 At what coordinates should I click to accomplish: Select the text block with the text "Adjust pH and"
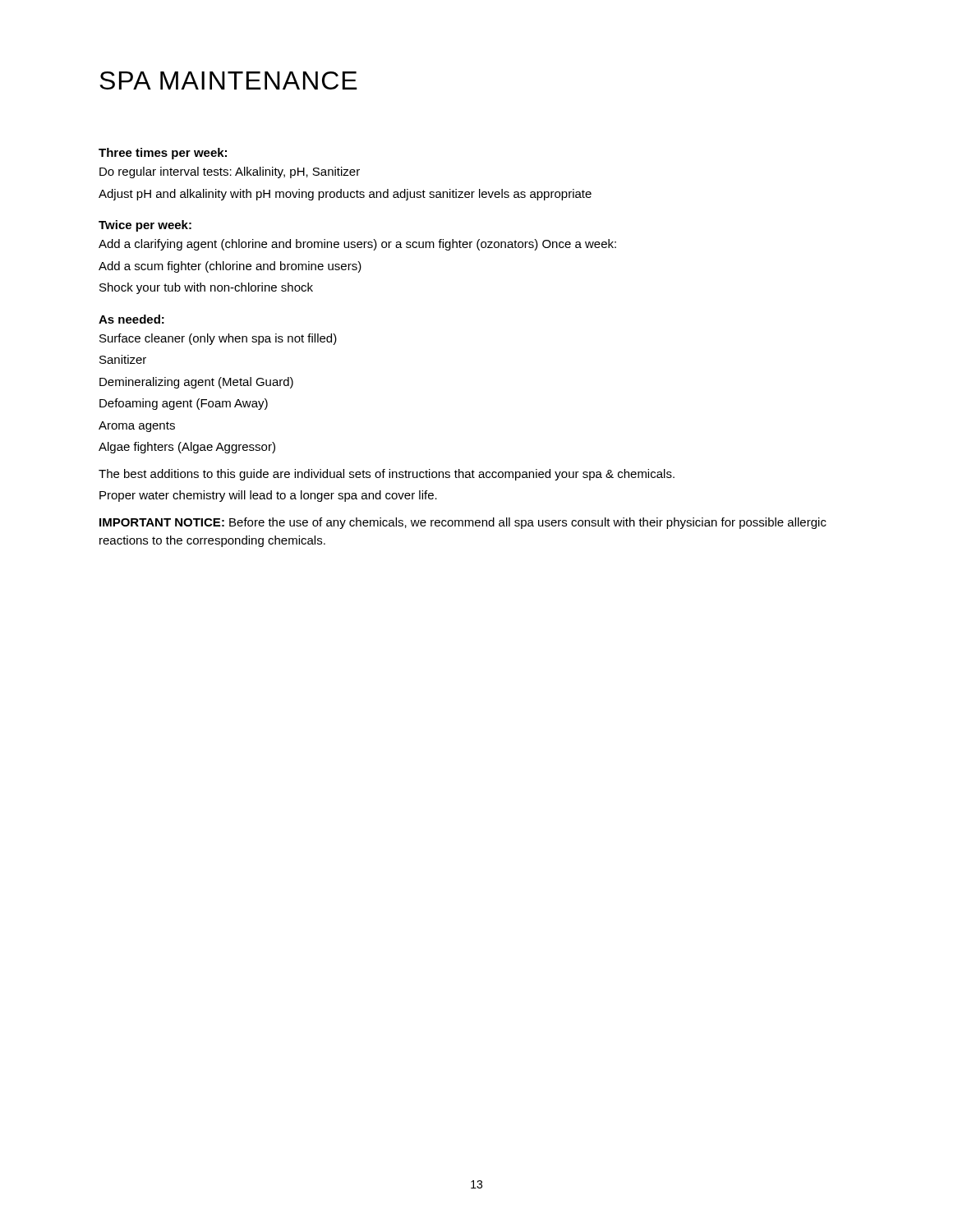pyautogui.click(x=345, y=193)
